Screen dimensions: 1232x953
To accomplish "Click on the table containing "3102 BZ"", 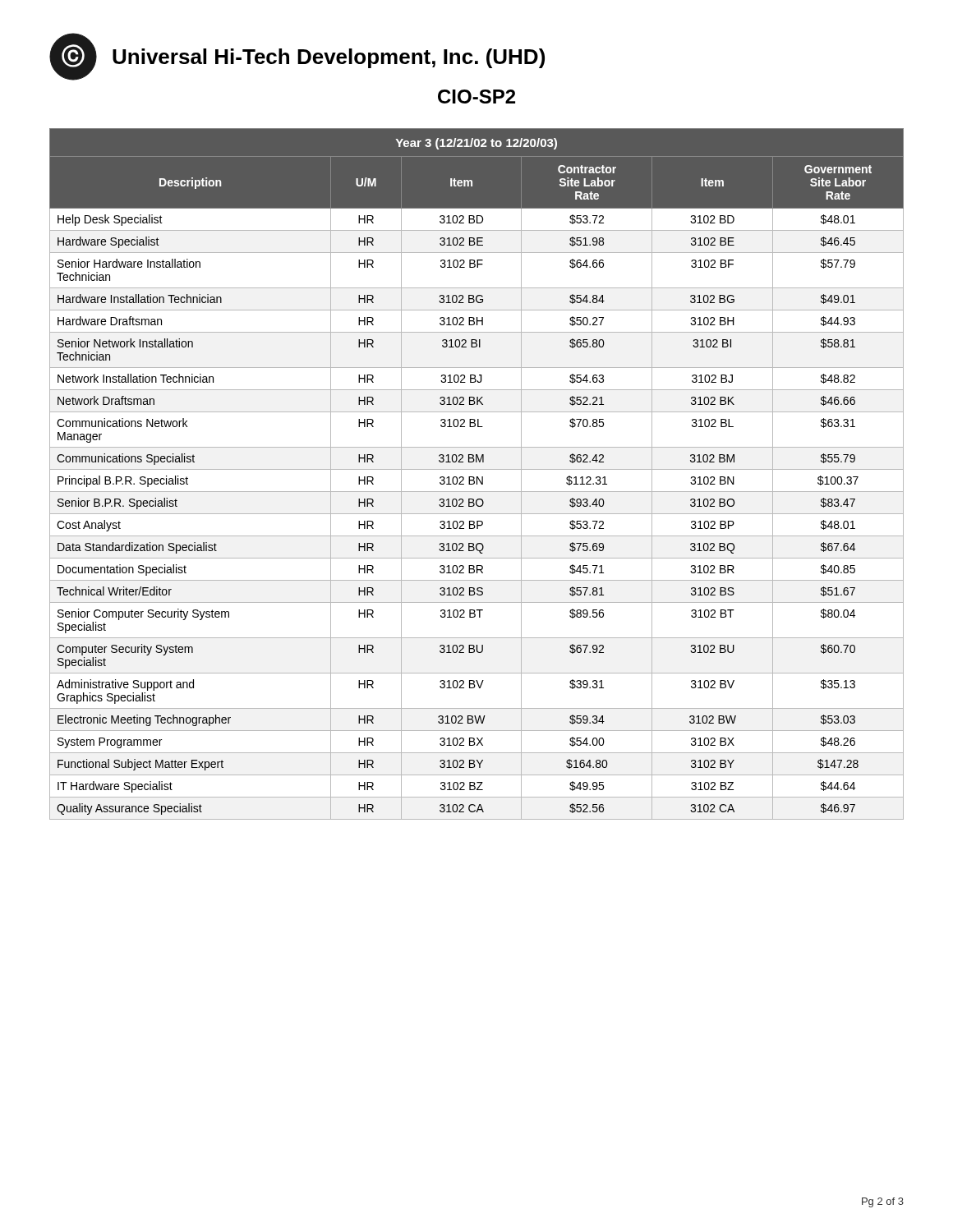I will click(476, 474).
